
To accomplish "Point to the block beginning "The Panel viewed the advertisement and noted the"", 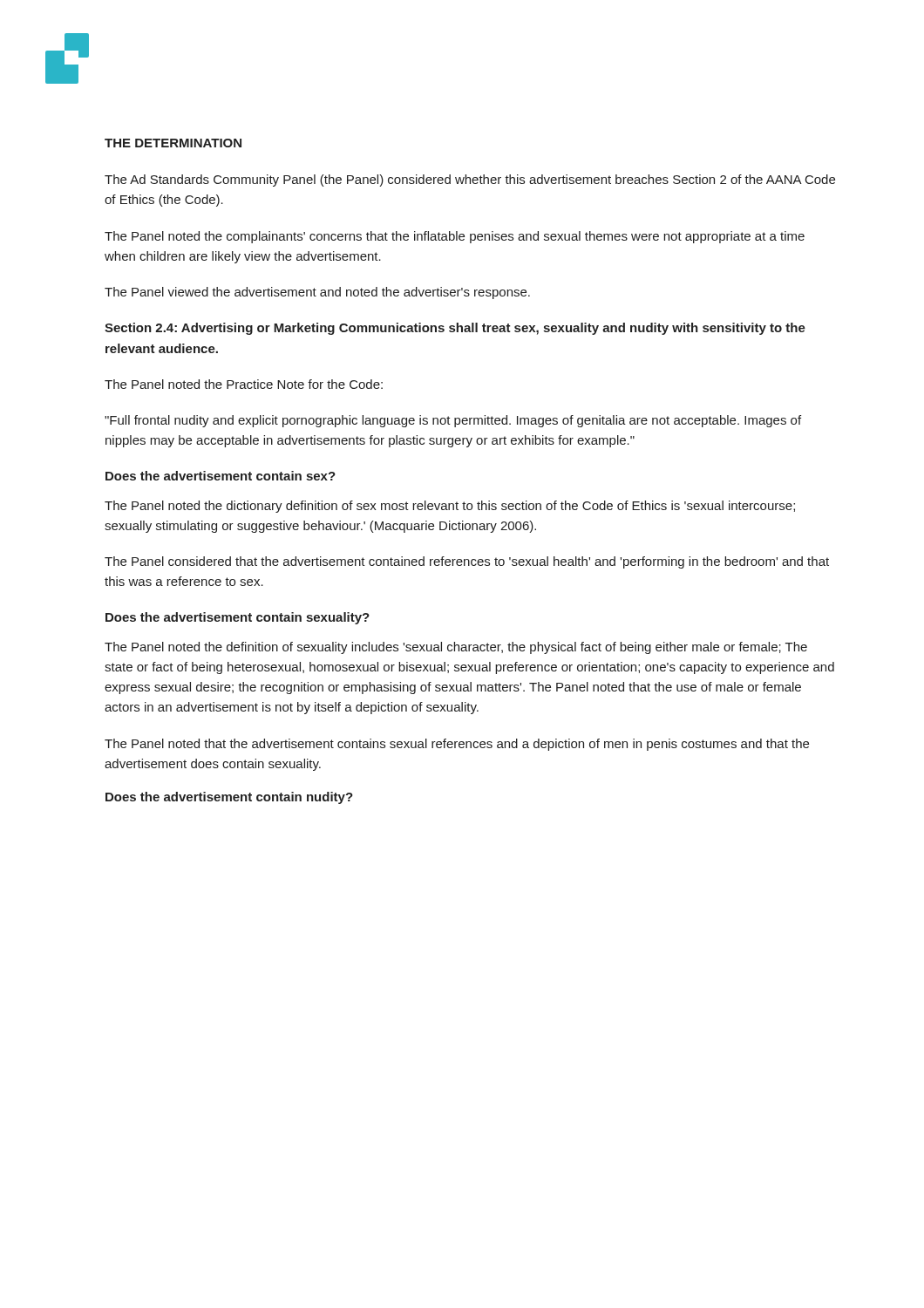I will click(x=318, y=292).
